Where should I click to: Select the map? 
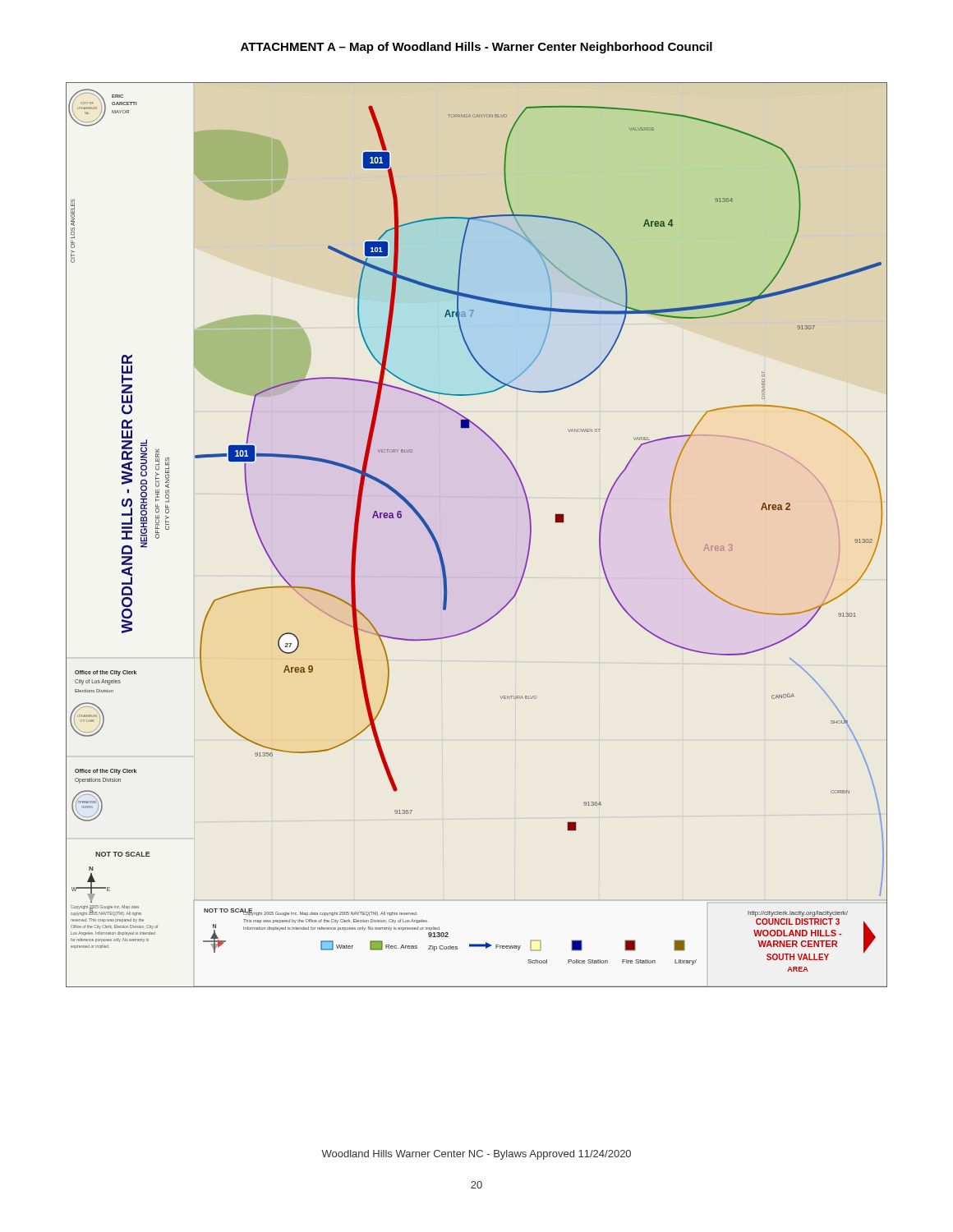pos(476,535)
